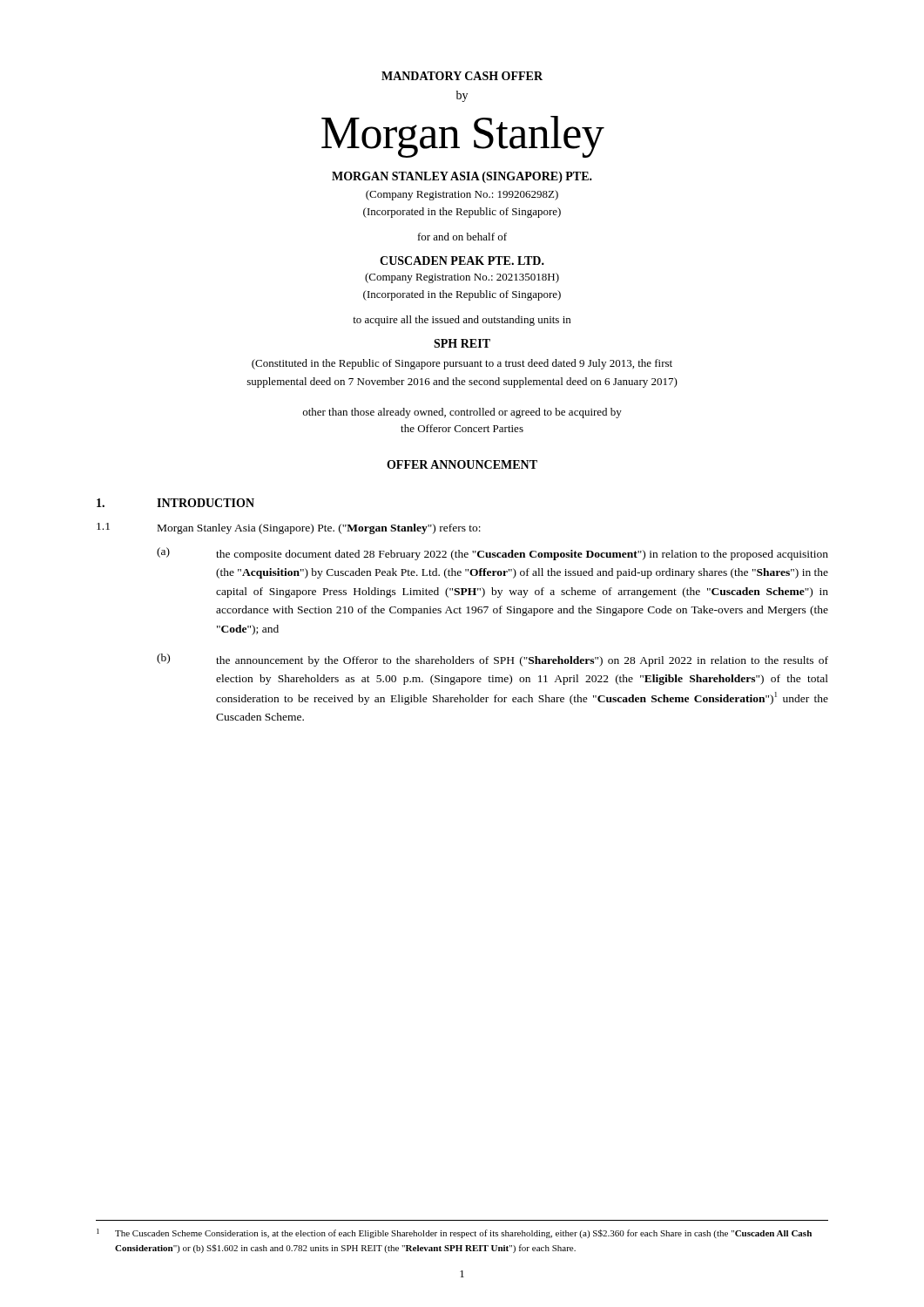Locate the text starting "other than those already owned,"

[x=462, y=420]
